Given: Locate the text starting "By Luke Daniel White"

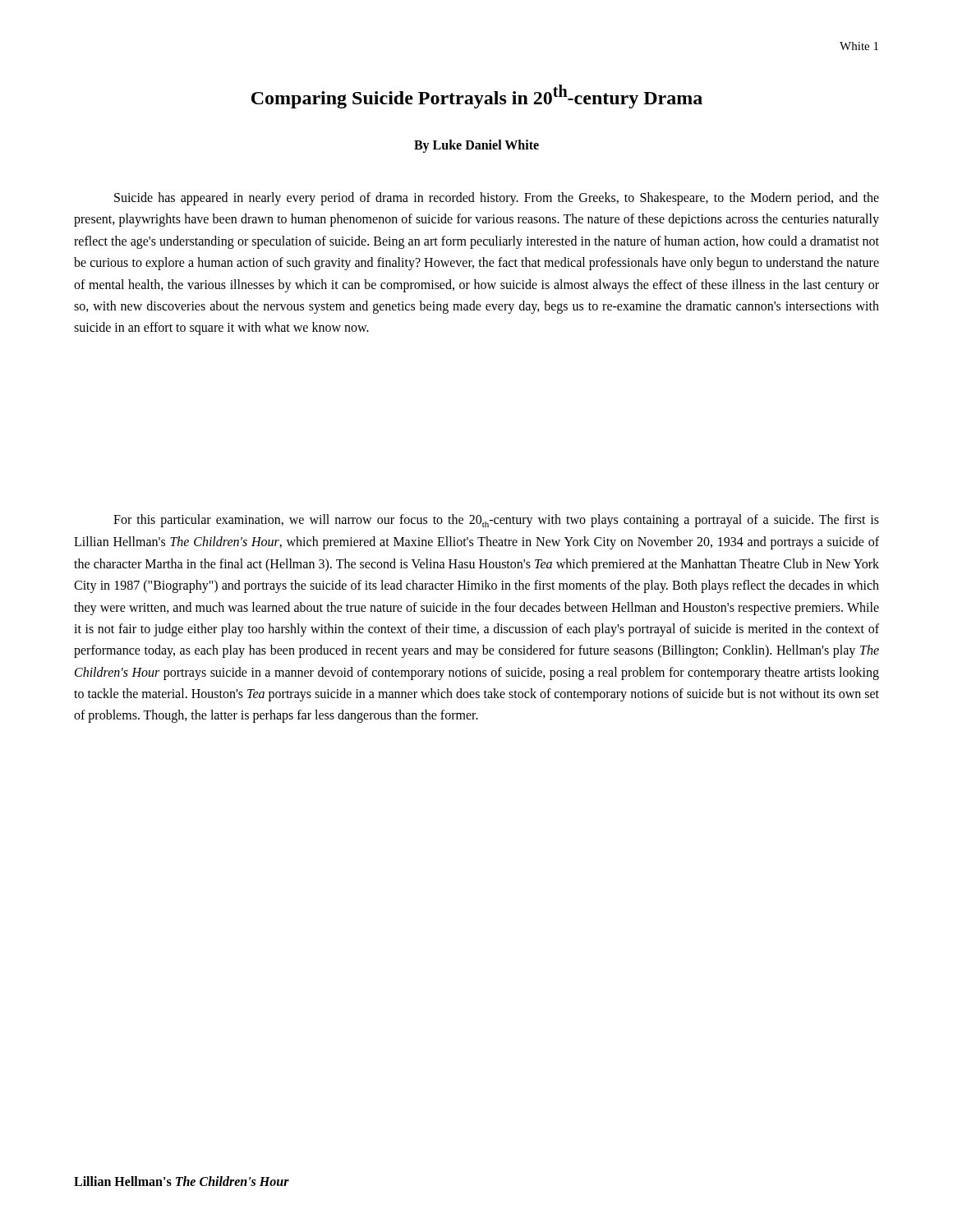Looking at the screenshot, I should pyautogui.click(x=476, y=145).
